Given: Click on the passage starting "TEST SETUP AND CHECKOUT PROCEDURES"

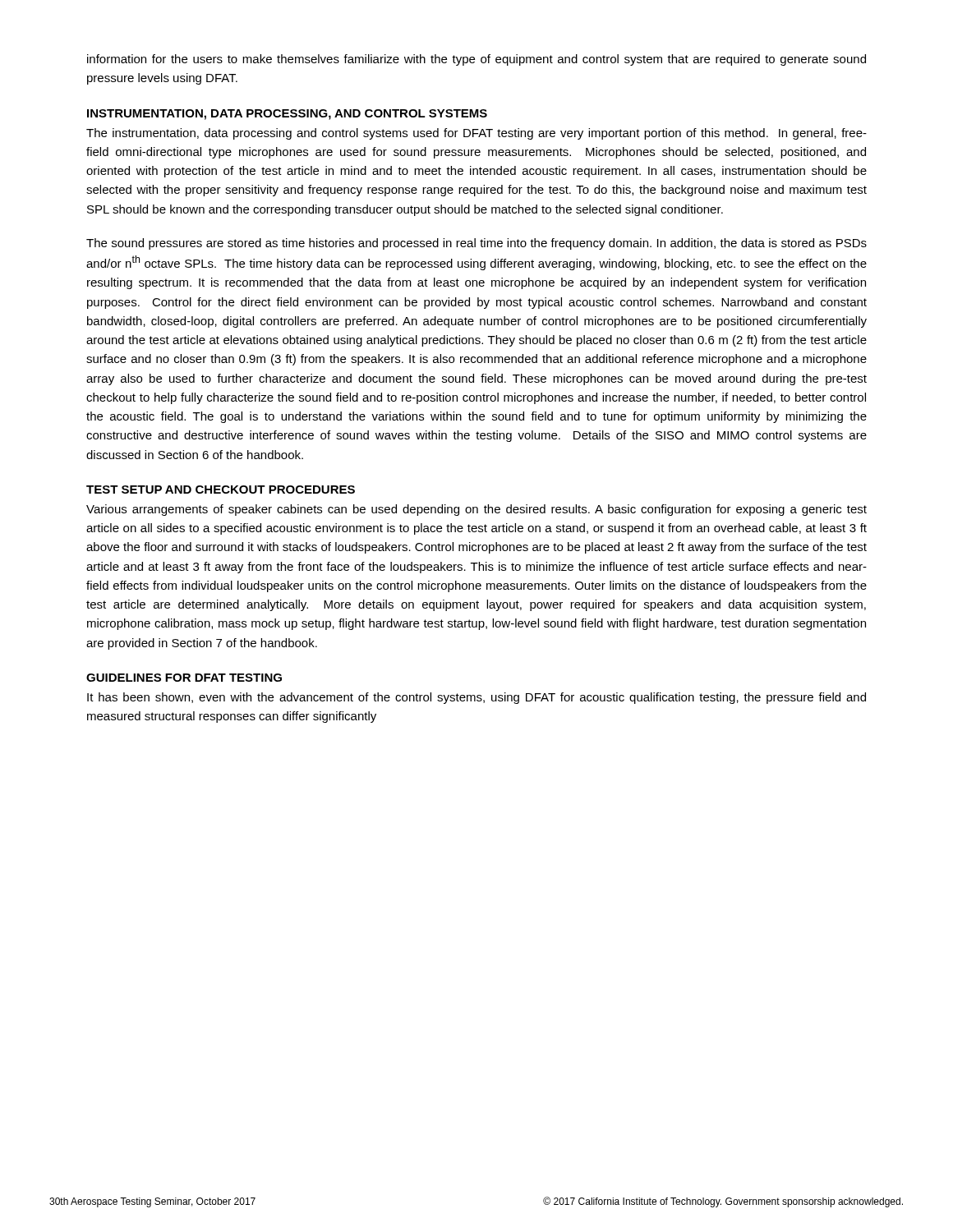Looking at the screenshot, I should [x=221, y=489].
